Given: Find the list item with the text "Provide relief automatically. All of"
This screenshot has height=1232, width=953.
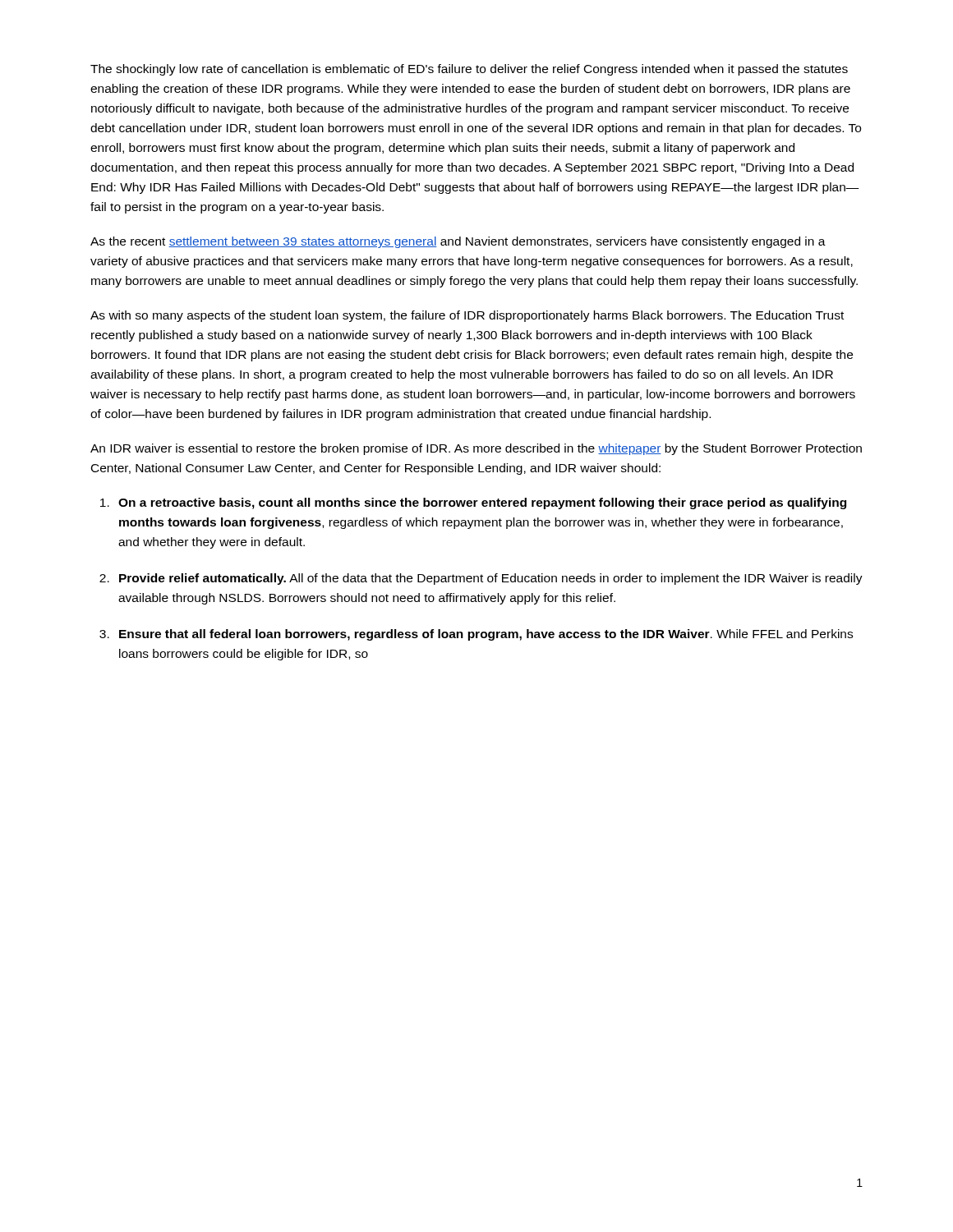Looking at the screenshot, I should click(x=488, y=588).
